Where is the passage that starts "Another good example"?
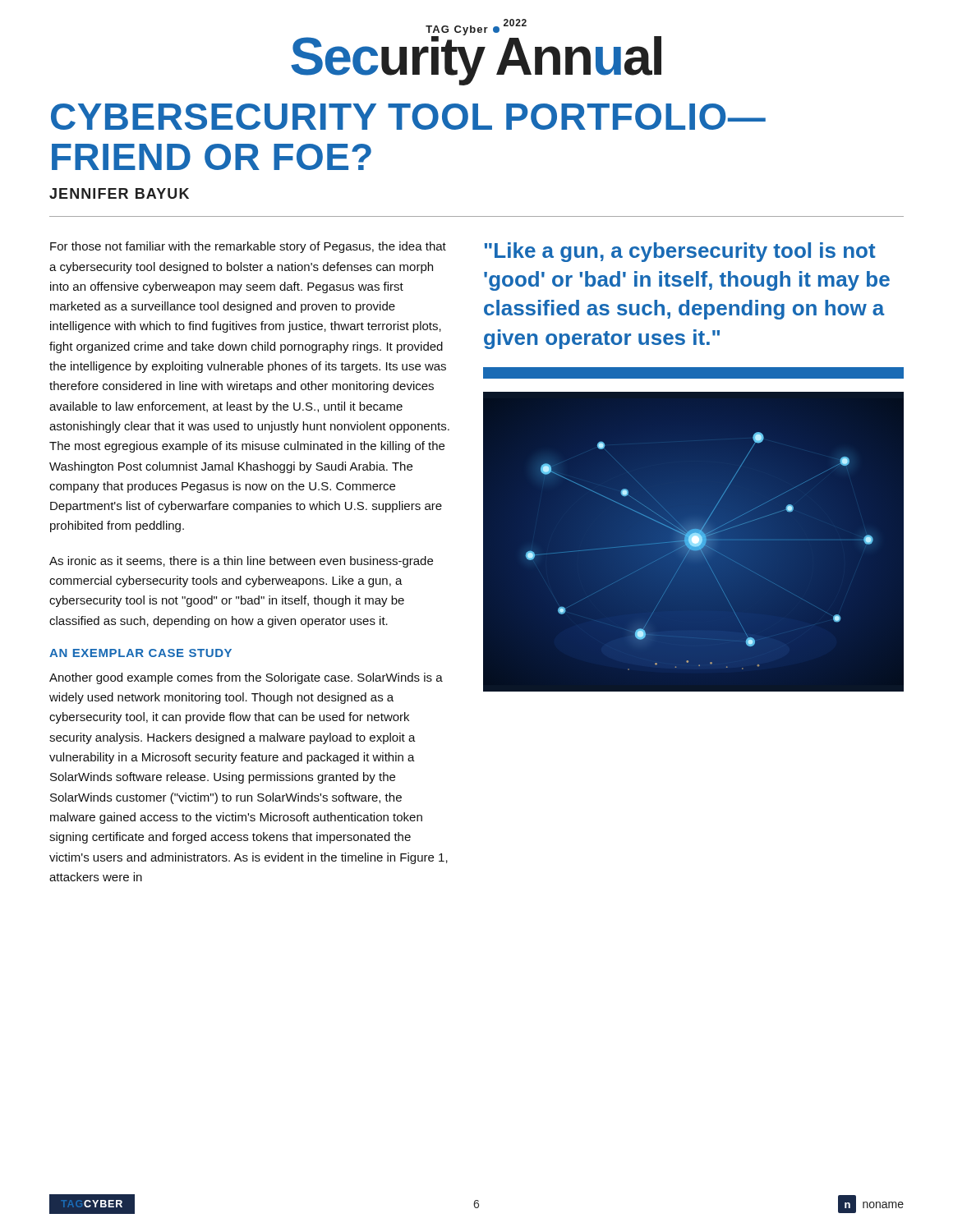The image size is (953, 1232). [251, 777]
